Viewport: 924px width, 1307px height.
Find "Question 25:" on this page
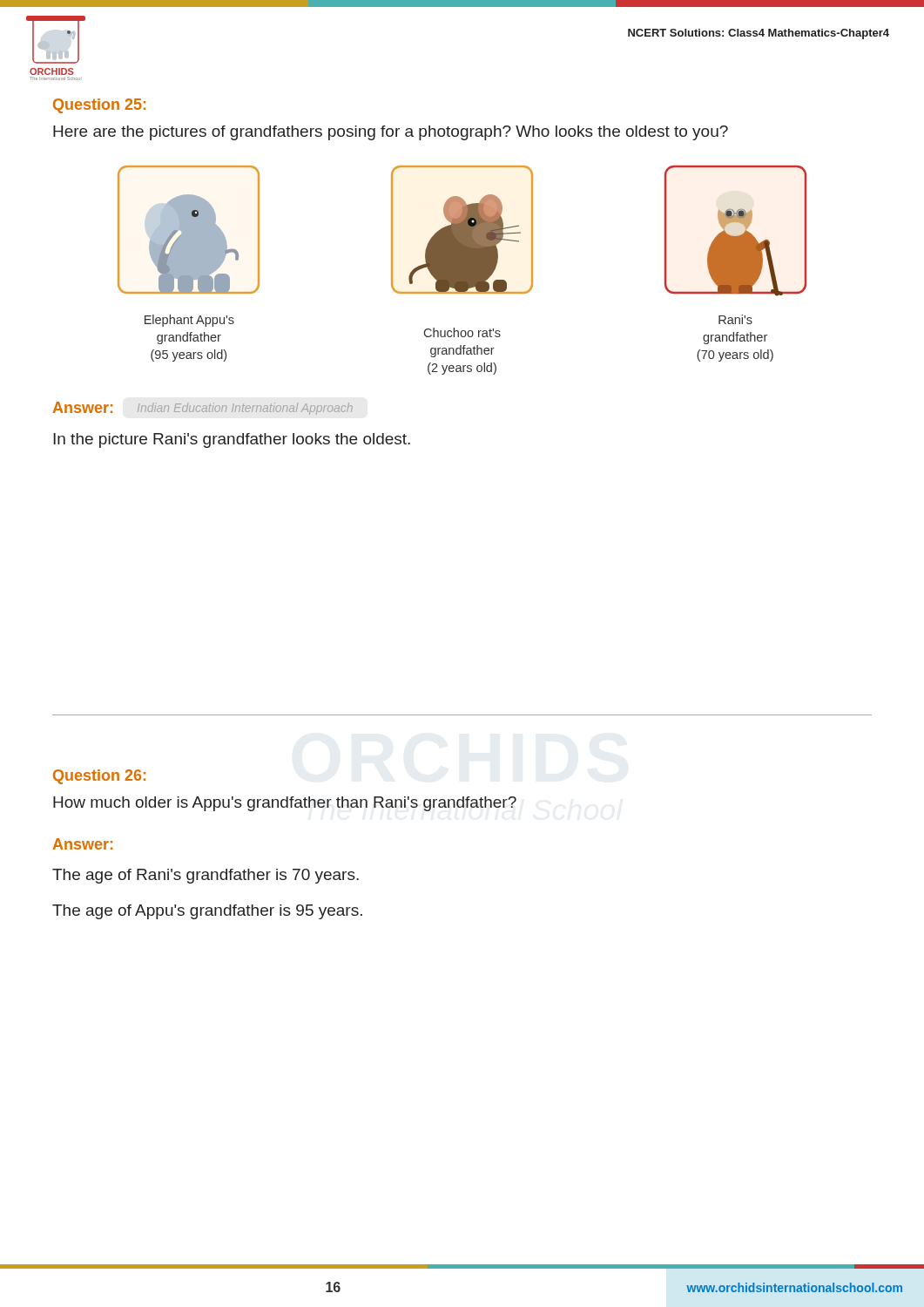tap(100, 105)
